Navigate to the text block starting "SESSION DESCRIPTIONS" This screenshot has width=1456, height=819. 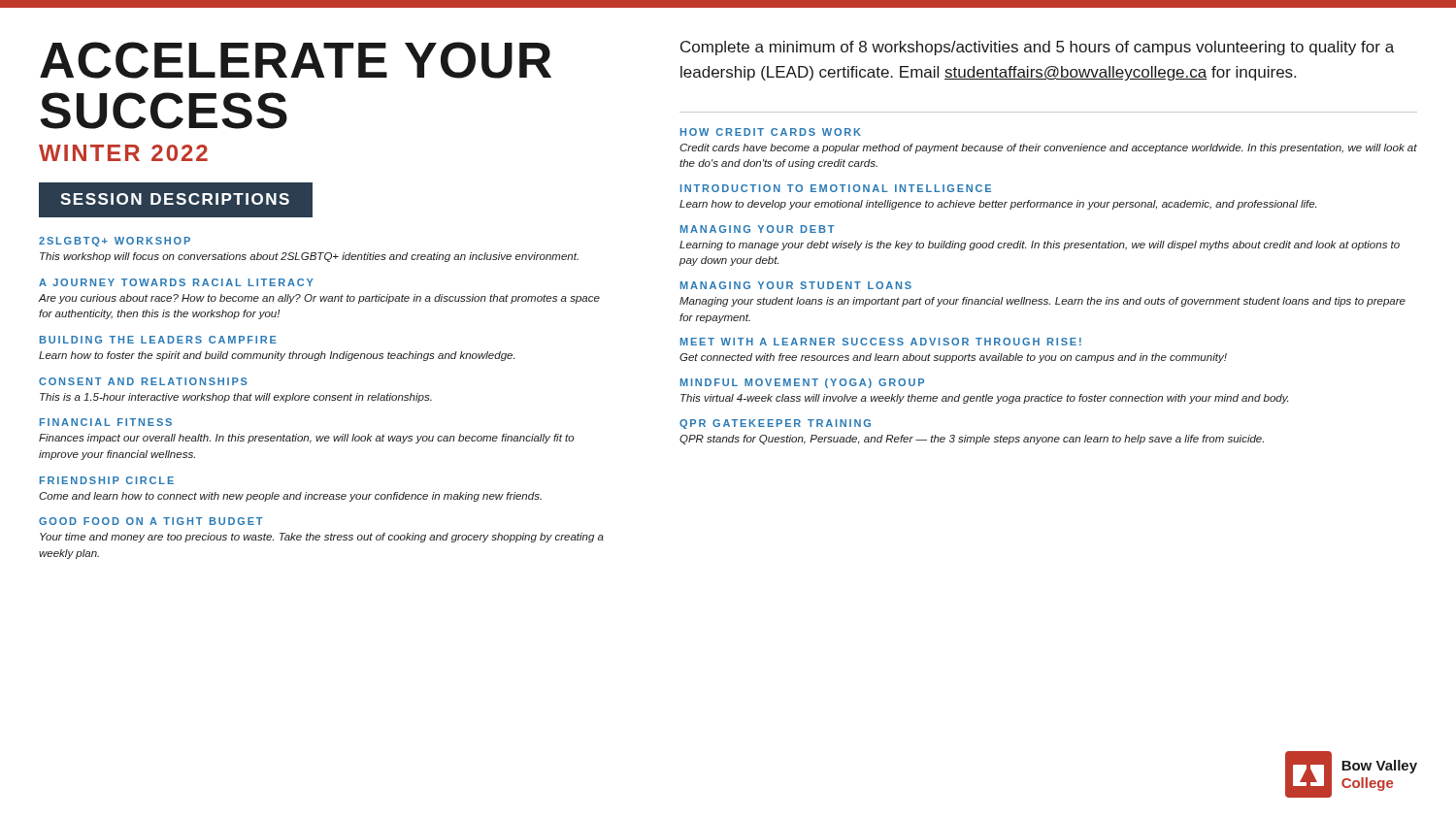pyautogui.click(x=176, y=199)
